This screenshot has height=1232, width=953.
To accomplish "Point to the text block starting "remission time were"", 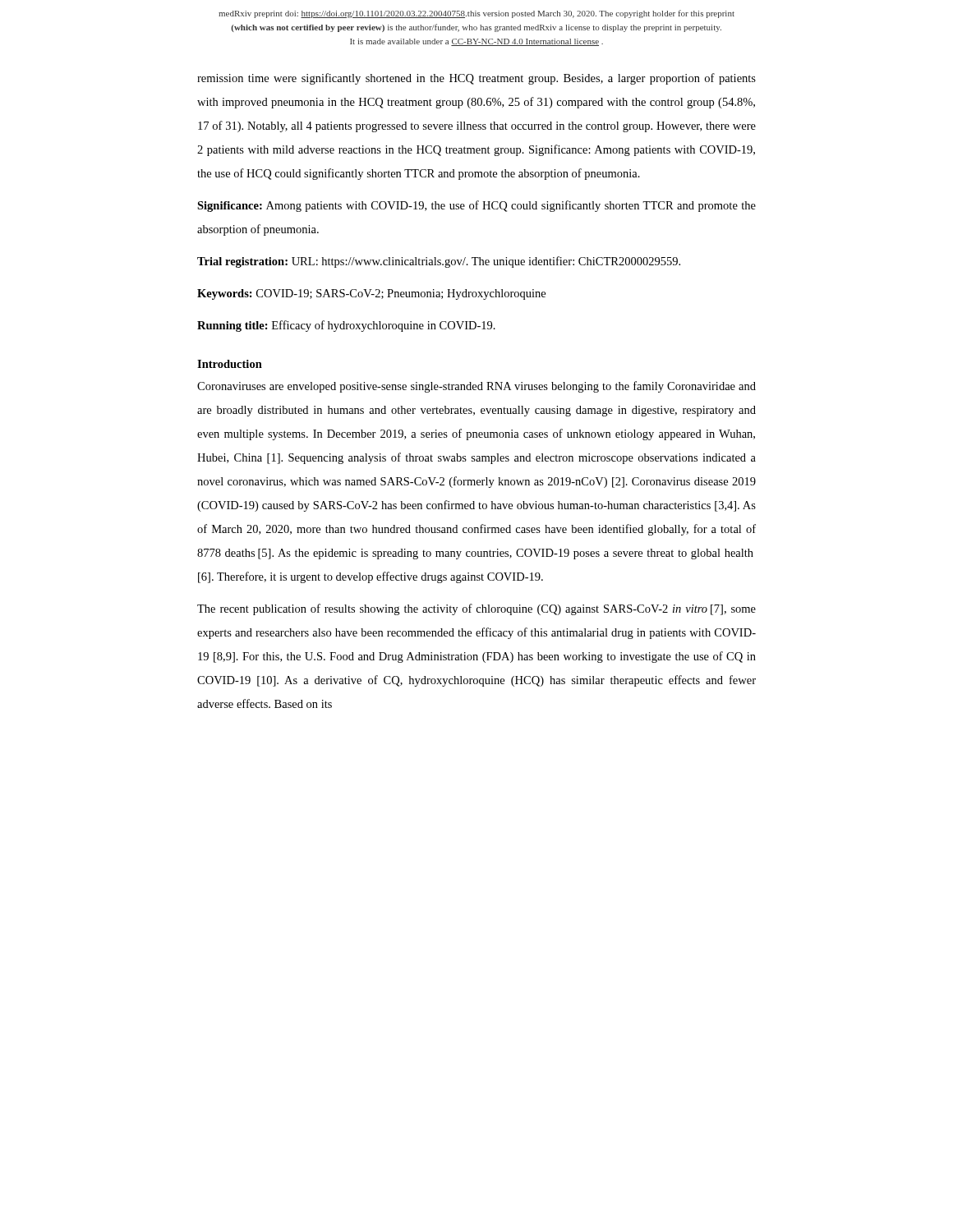I will tap(476, 126).
